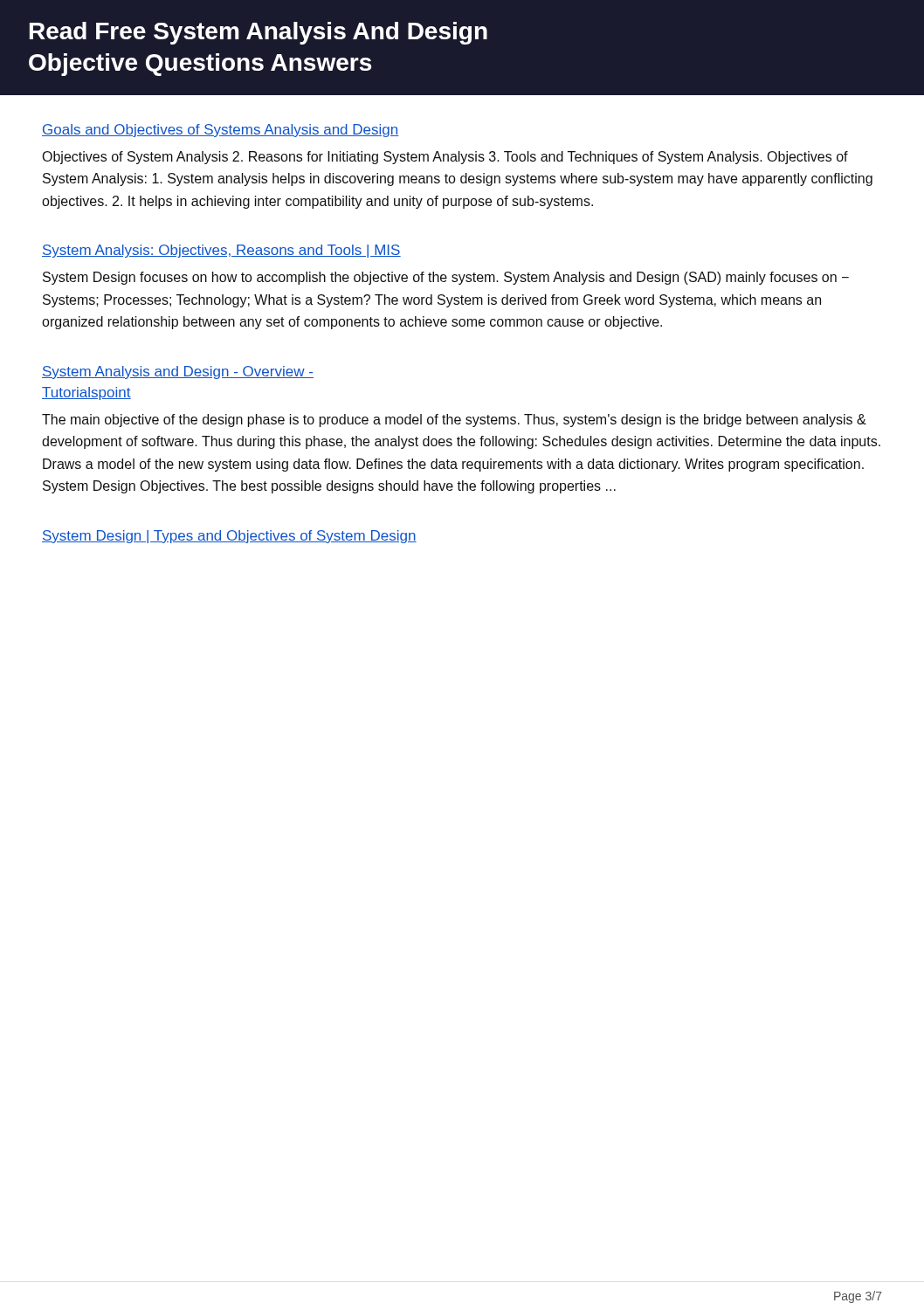This screenshot has height=1310, width=924.
Task: Locate the section header that opens with "Goals and Objectives of Systems Analysis"
Action: click(221, 131)
